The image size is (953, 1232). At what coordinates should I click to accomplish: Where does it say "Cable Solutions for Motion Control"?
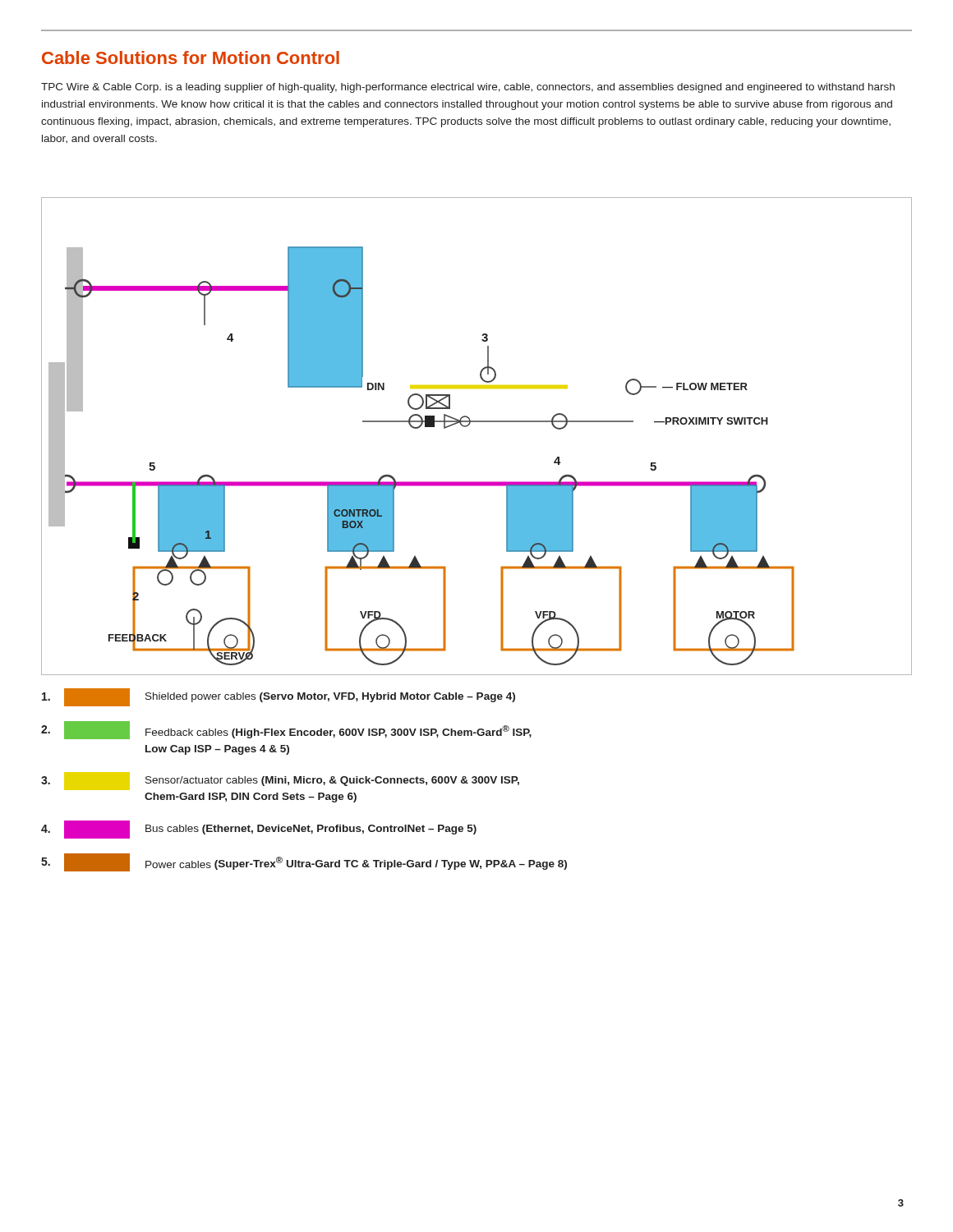(191, 58)
